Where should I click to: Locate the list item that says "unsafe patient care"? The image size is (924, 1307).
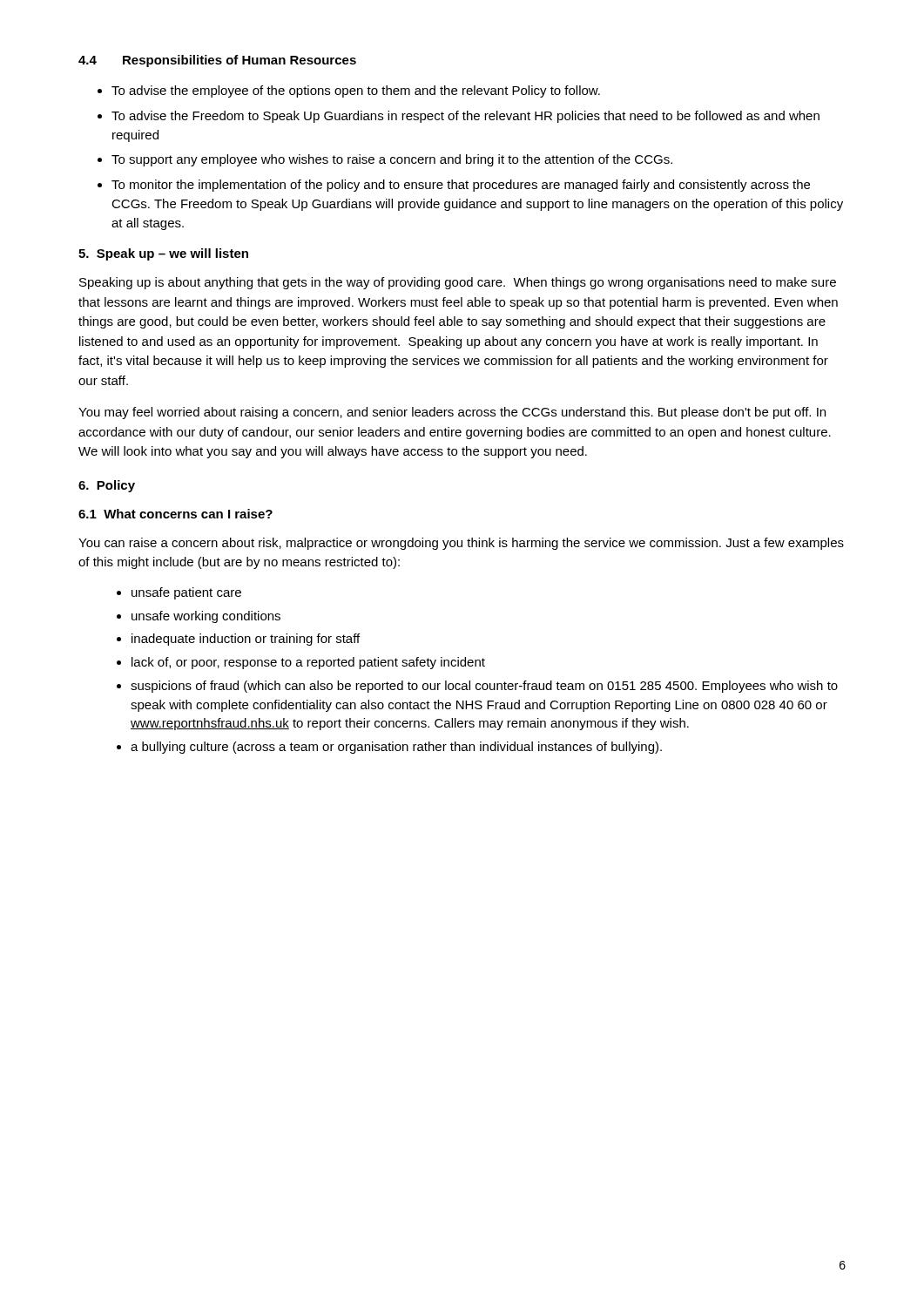tap(186, 592)
